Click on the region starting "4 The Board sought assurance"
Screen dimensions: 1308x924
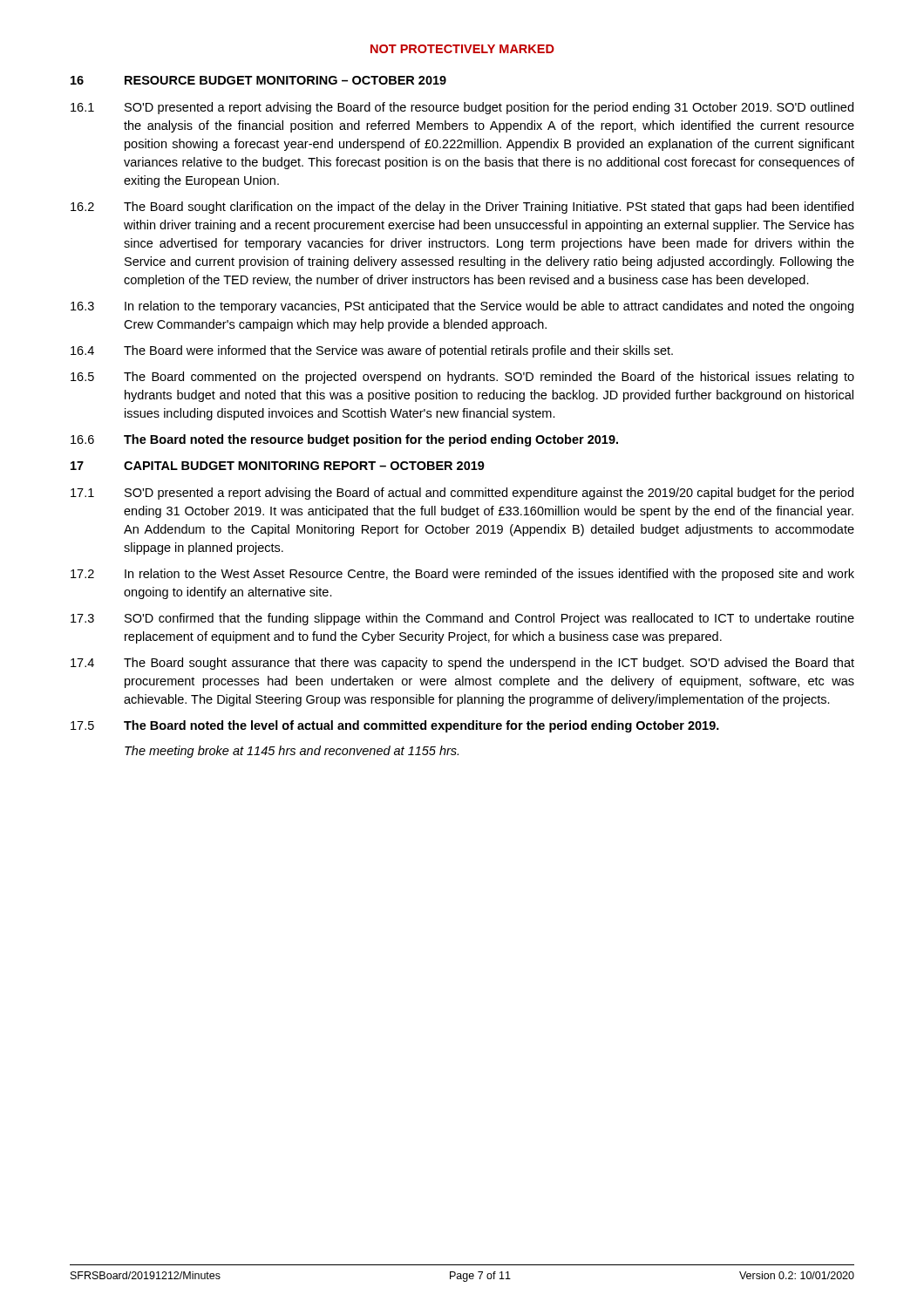pyautogui.click(x=462, y=682)
